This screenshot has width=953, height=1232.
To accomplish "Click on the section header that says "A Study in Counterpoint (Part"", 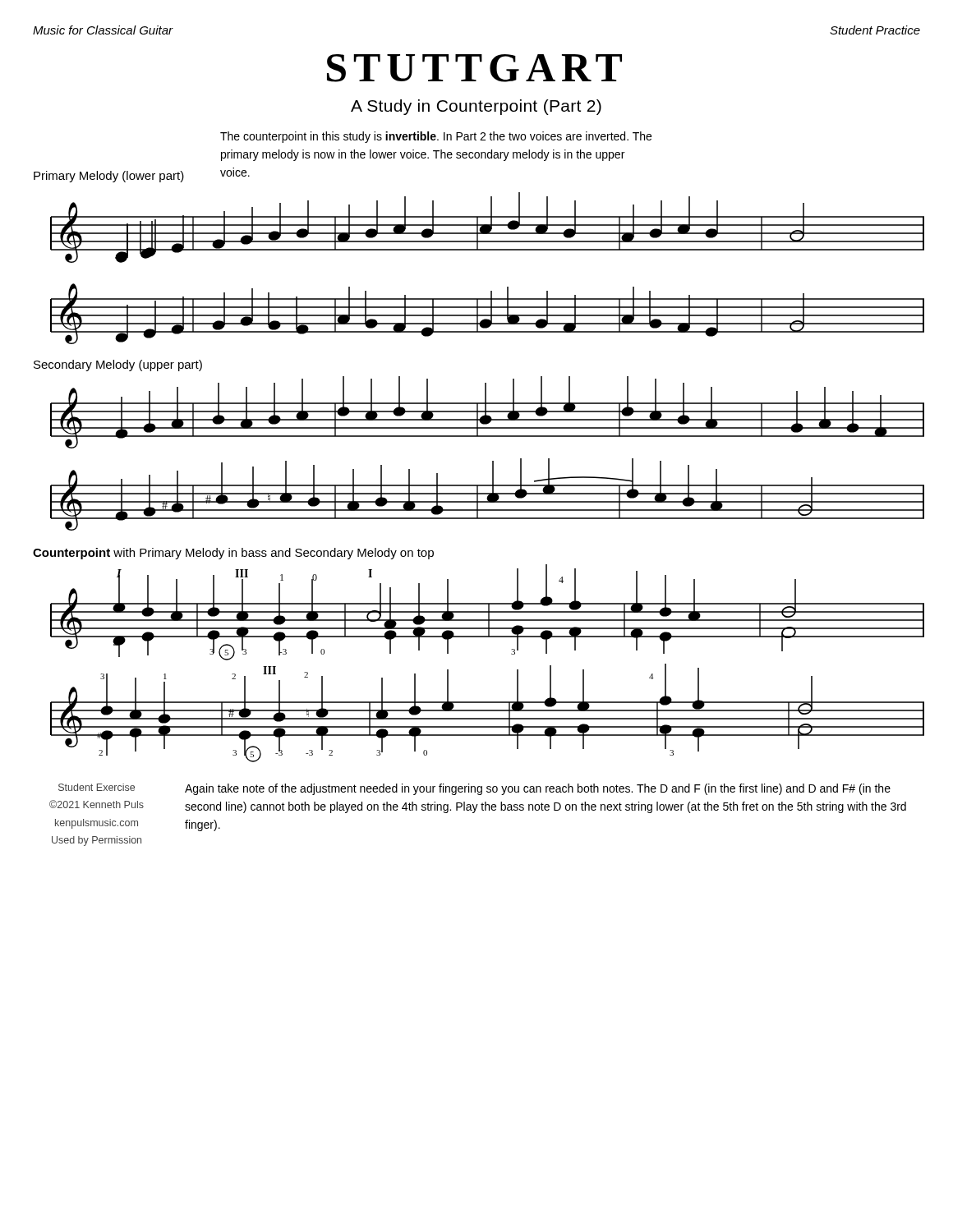I will pyautogui.click(x=476, y=106).
